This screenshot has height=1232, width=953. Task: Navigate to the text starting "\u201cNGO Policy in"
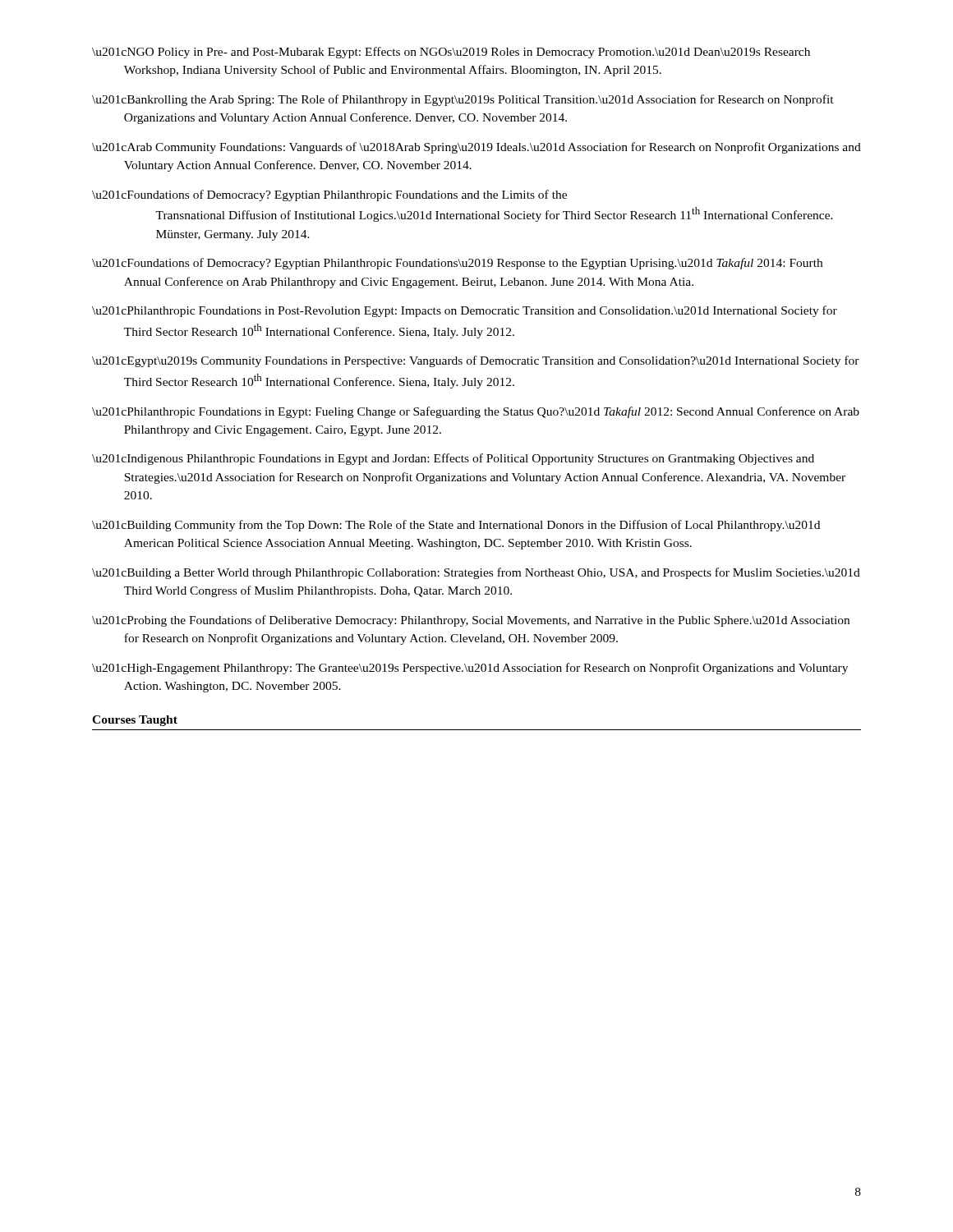click(451, 61)
